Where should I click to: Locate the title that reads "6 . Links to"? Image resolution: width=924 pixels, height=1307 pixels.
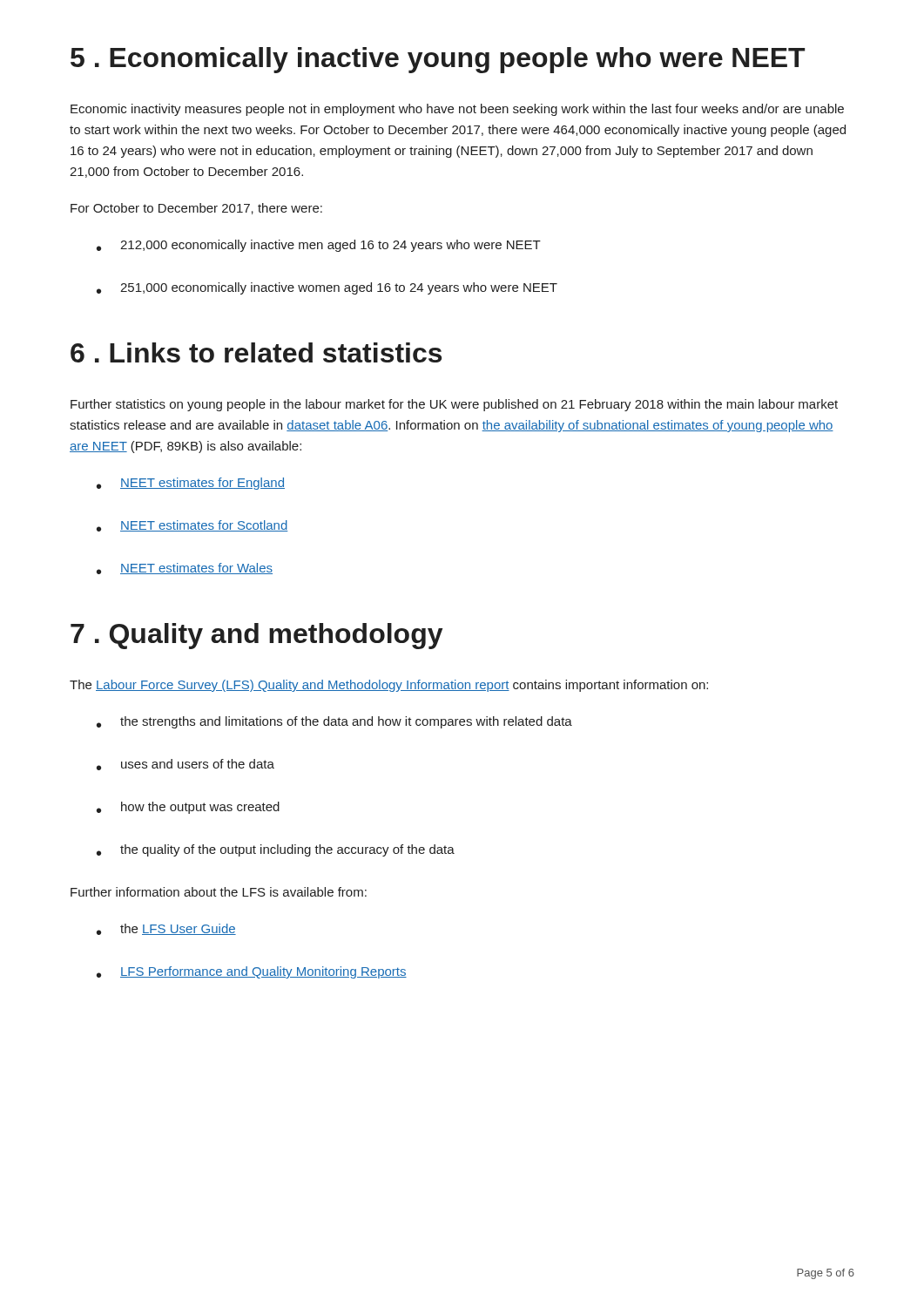[256, 352]
